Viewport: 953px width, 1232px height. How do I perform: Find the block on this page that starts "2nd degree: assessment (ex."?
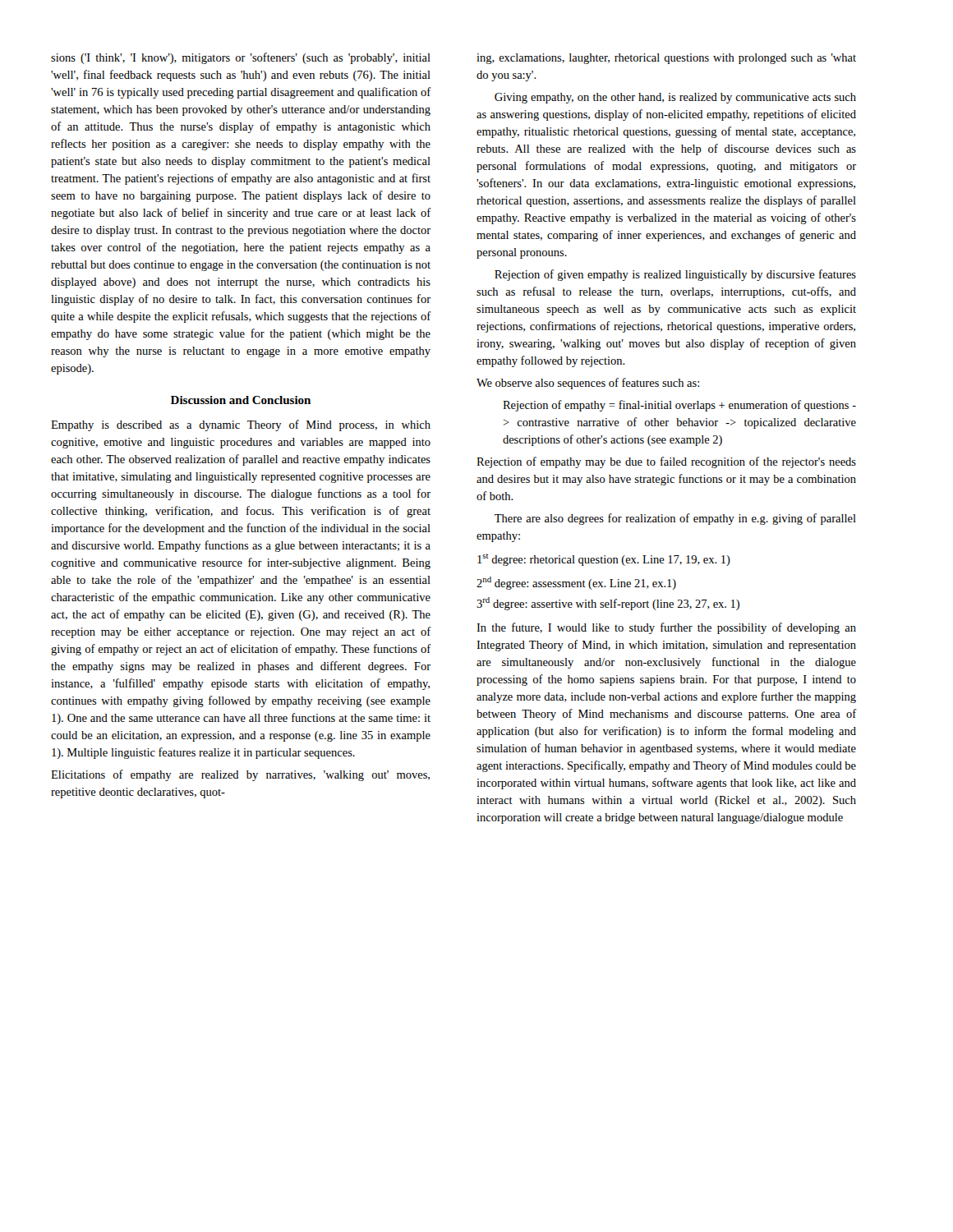point(666,583)
